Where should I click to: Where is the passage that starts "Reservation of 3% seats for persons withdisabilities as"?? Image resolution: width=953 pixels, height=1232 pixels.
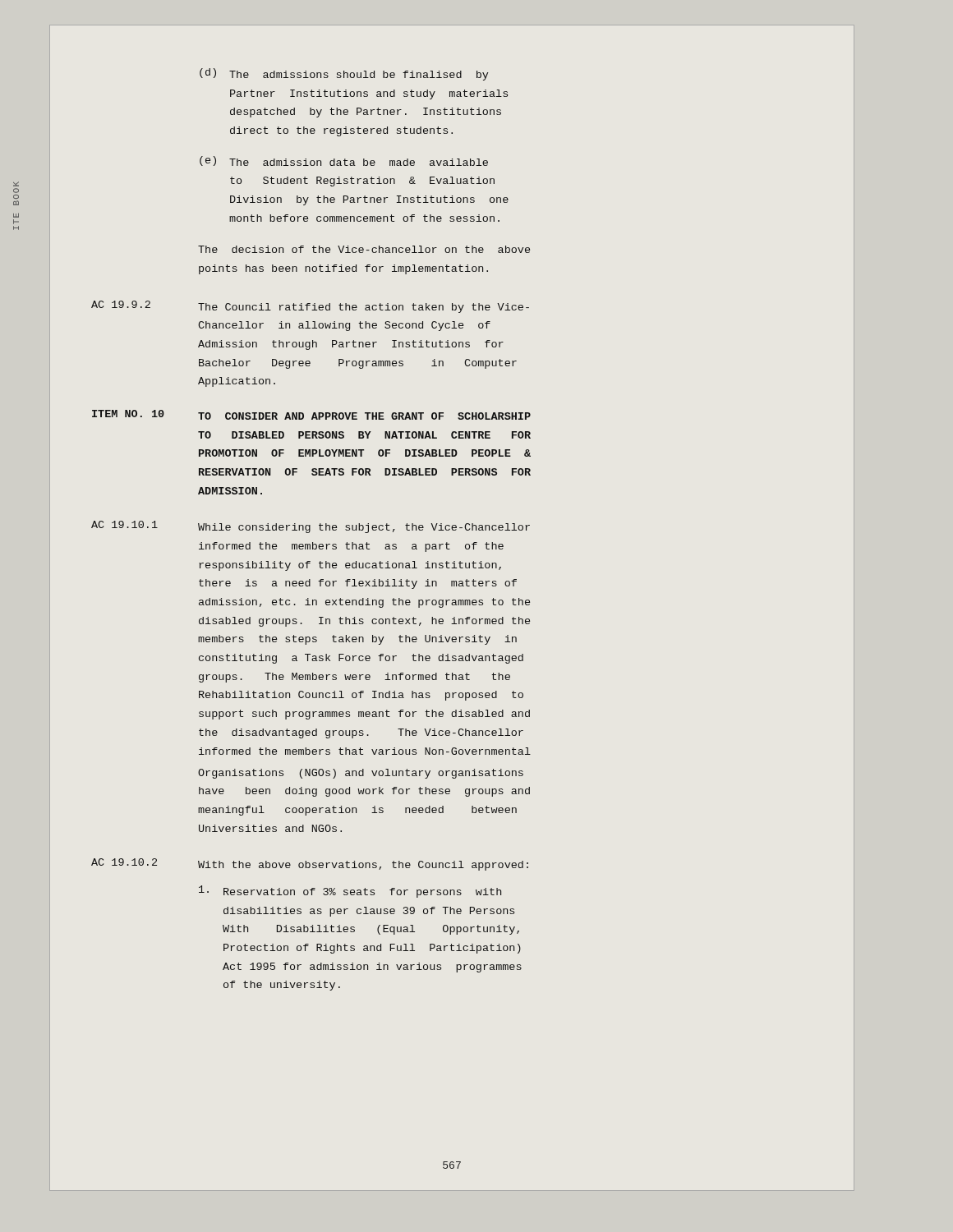click(x=505, y=940)
